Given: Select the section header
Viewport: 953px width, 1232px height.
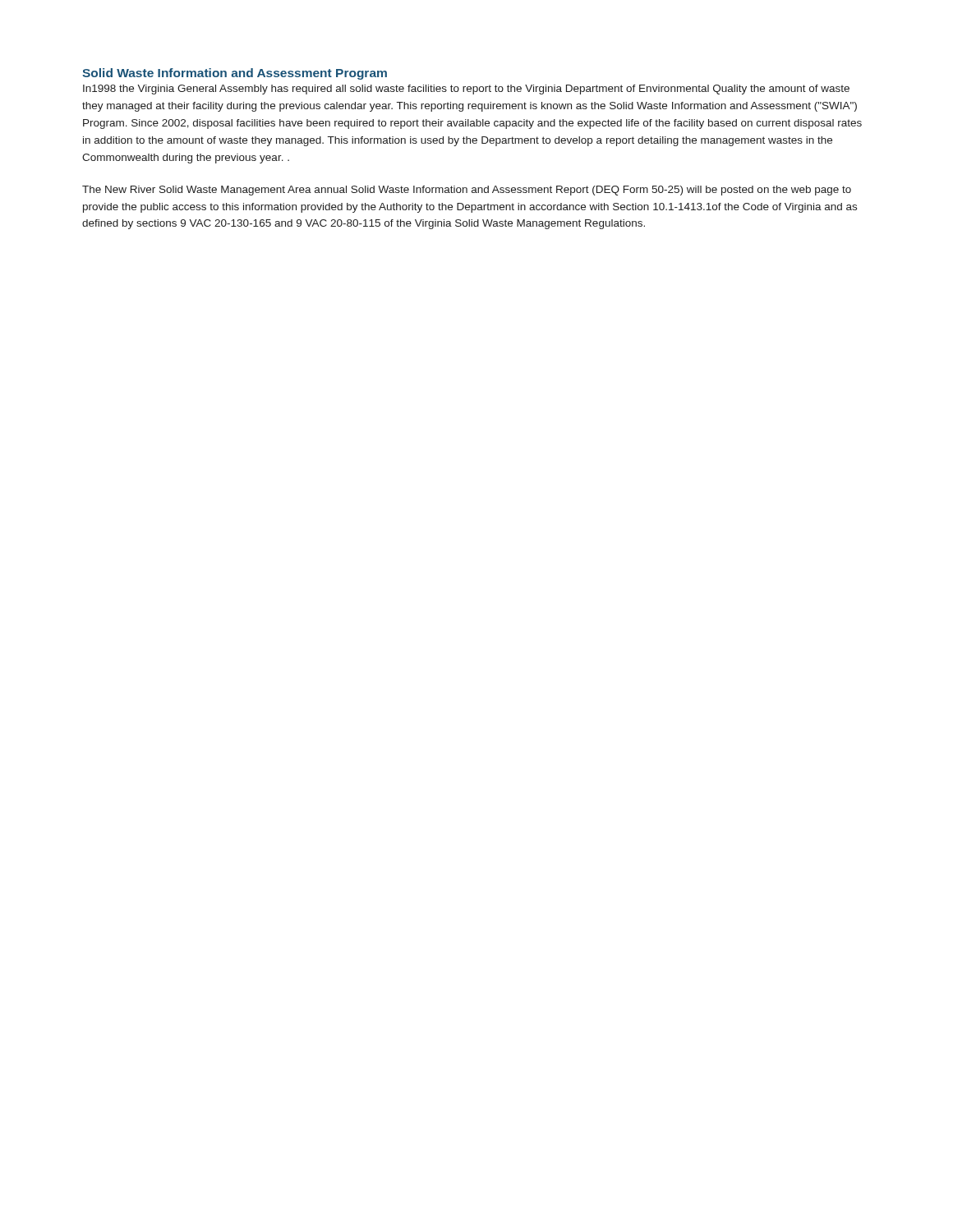Looking at the screenshot, I should (x=235, y=73).
